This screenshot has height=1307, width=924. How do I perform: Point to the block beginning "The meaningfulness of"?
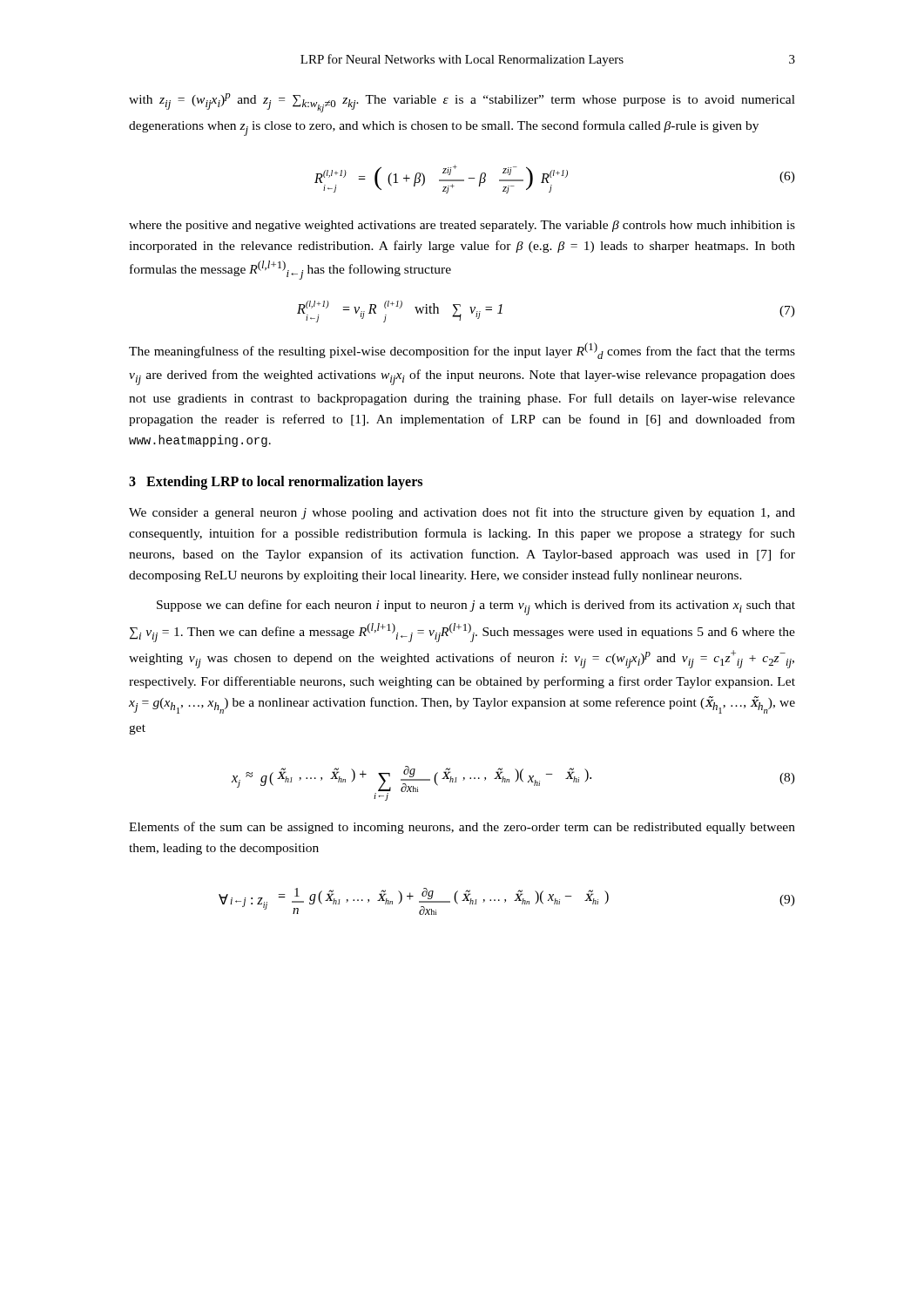(x=462, y=395)
